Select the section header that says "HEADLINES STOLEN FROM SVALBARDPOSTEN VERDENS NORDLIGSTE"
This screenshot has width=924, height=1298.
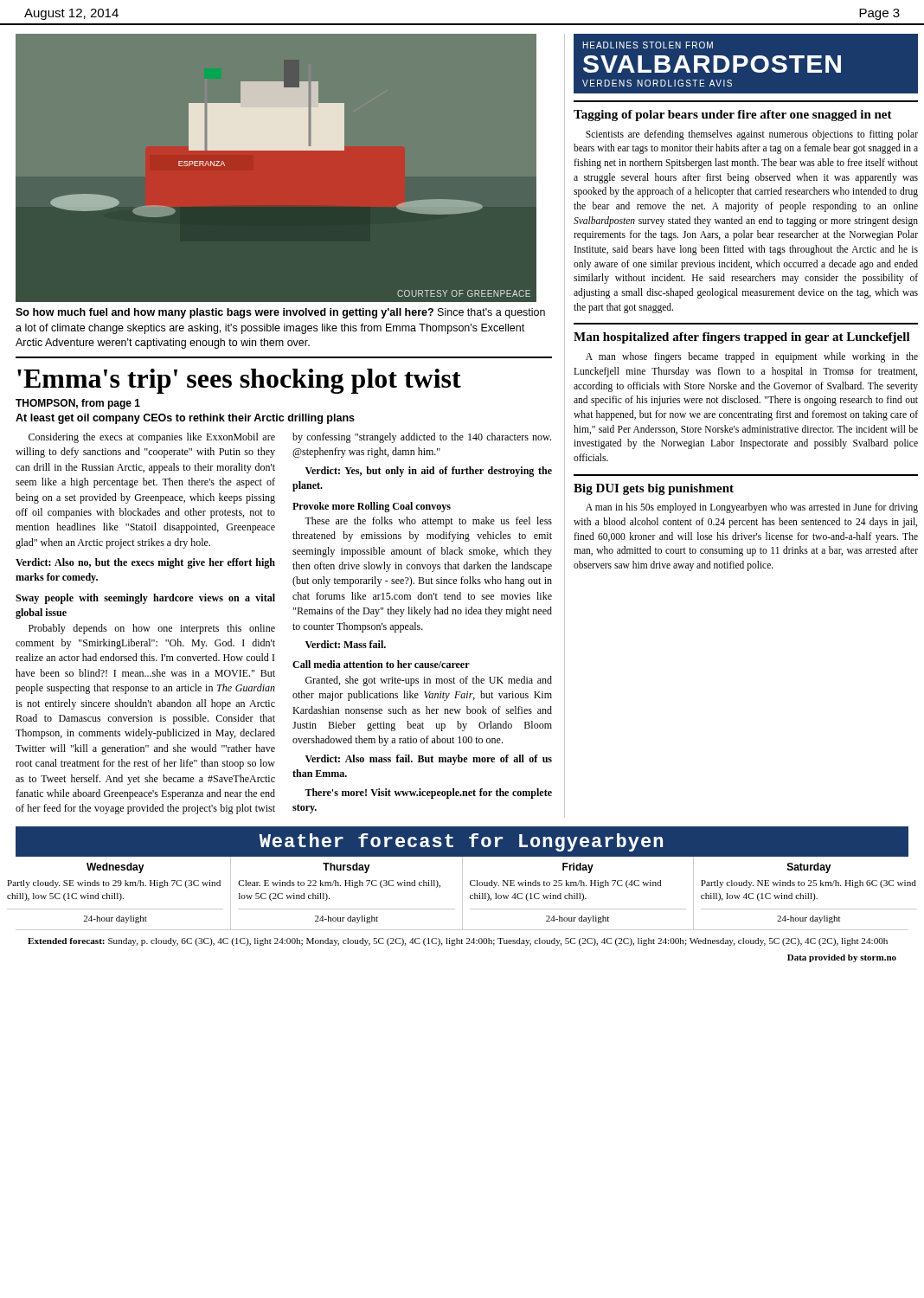[746, 64]
